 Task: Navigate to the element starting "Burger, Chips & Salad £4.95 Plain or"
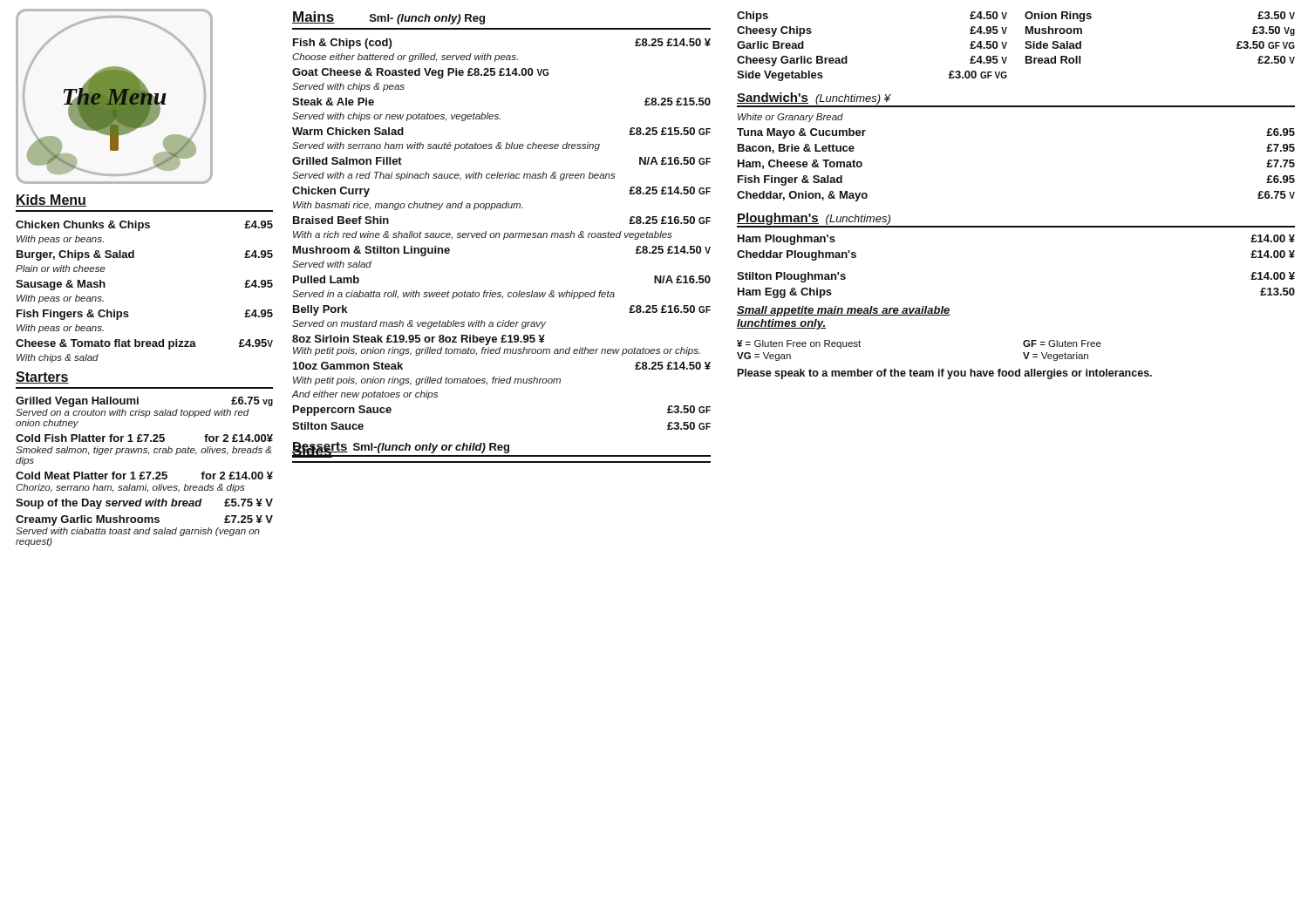pyautogui.click(x=144, y=261)
